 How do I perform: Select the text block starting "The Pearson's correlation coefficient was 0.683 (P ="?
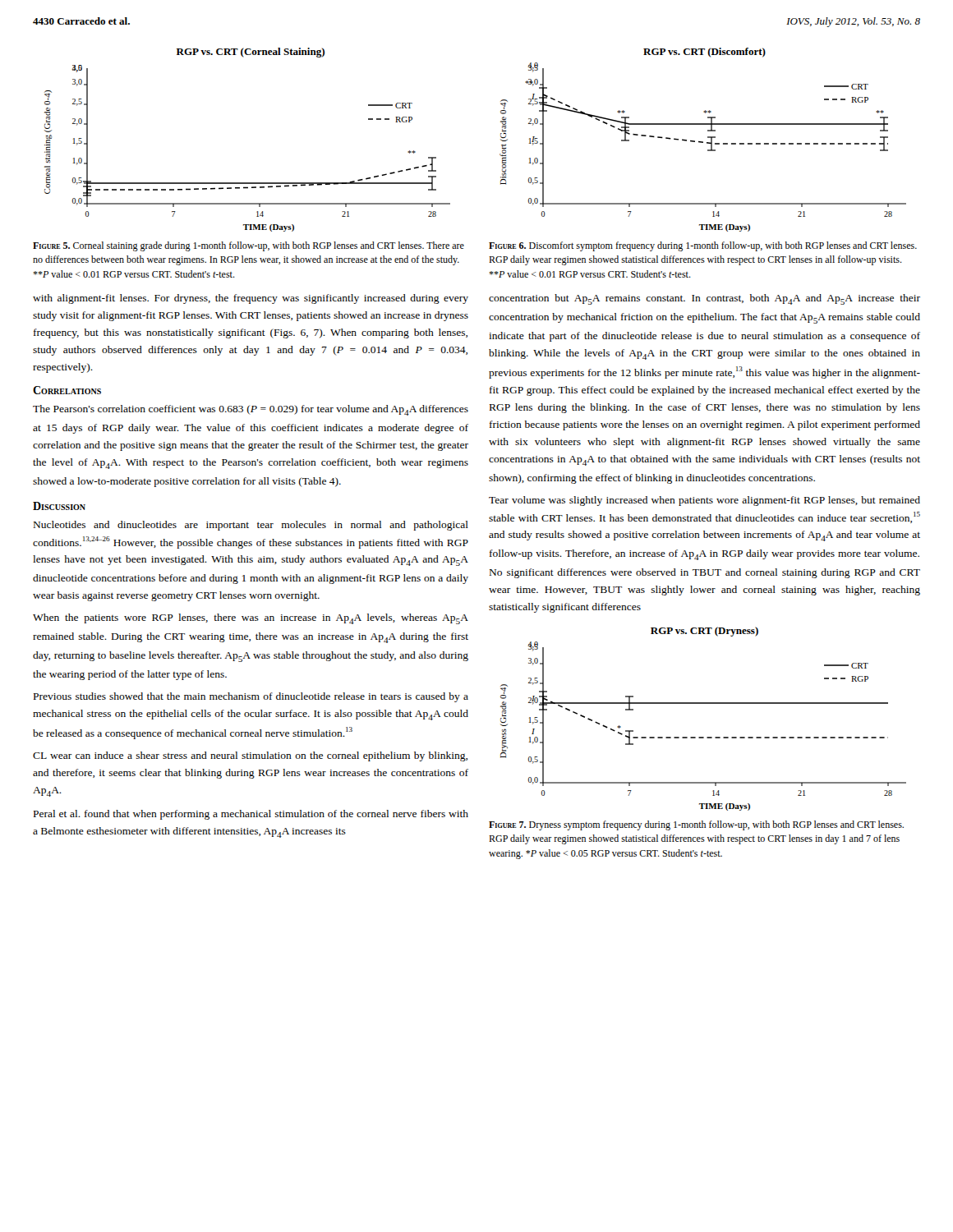[251, 445]
